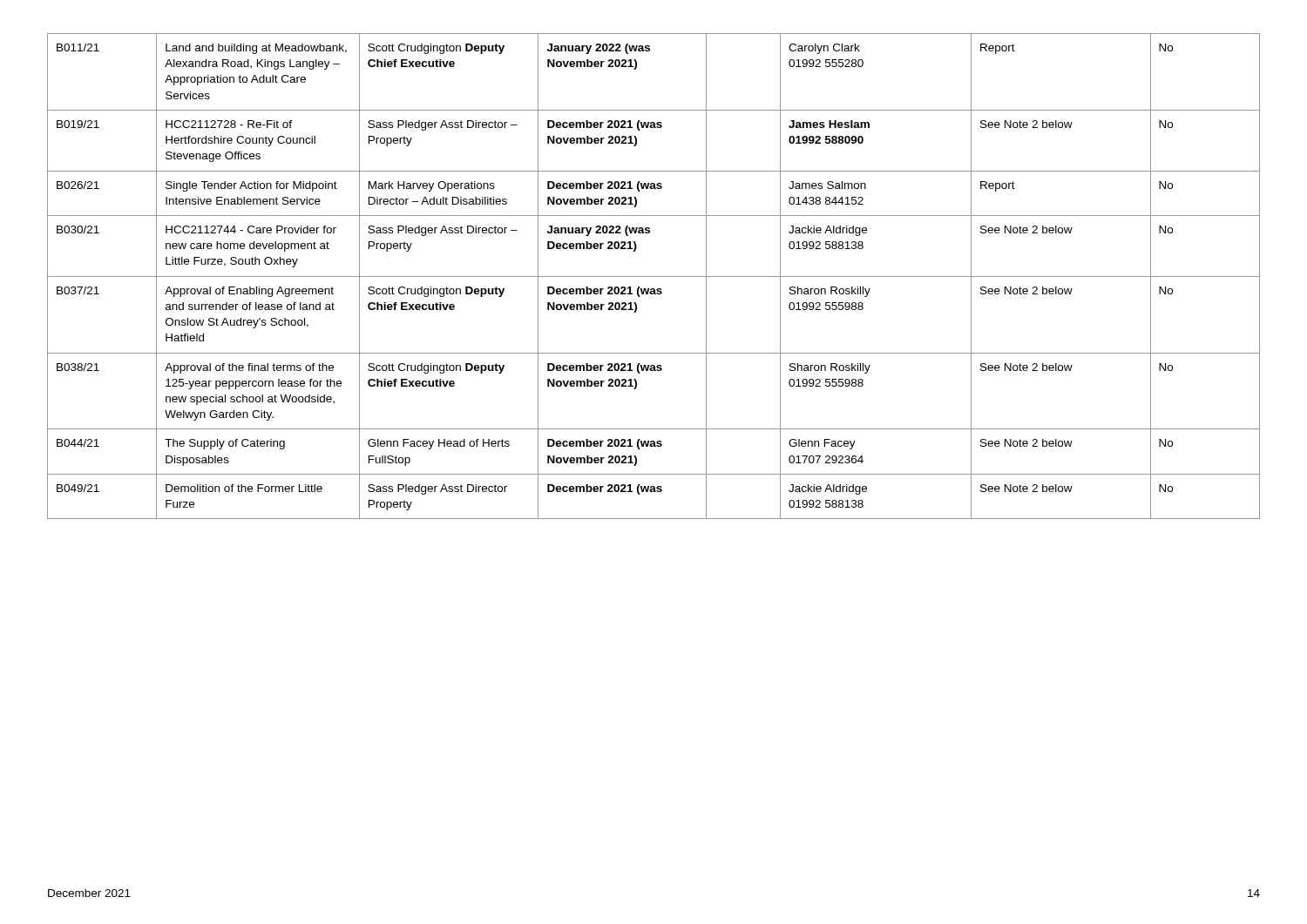This screenshot has width=1307, height=924.
Task: Click on the table containing "See Note 2"
Action: (x=654, y=276)
